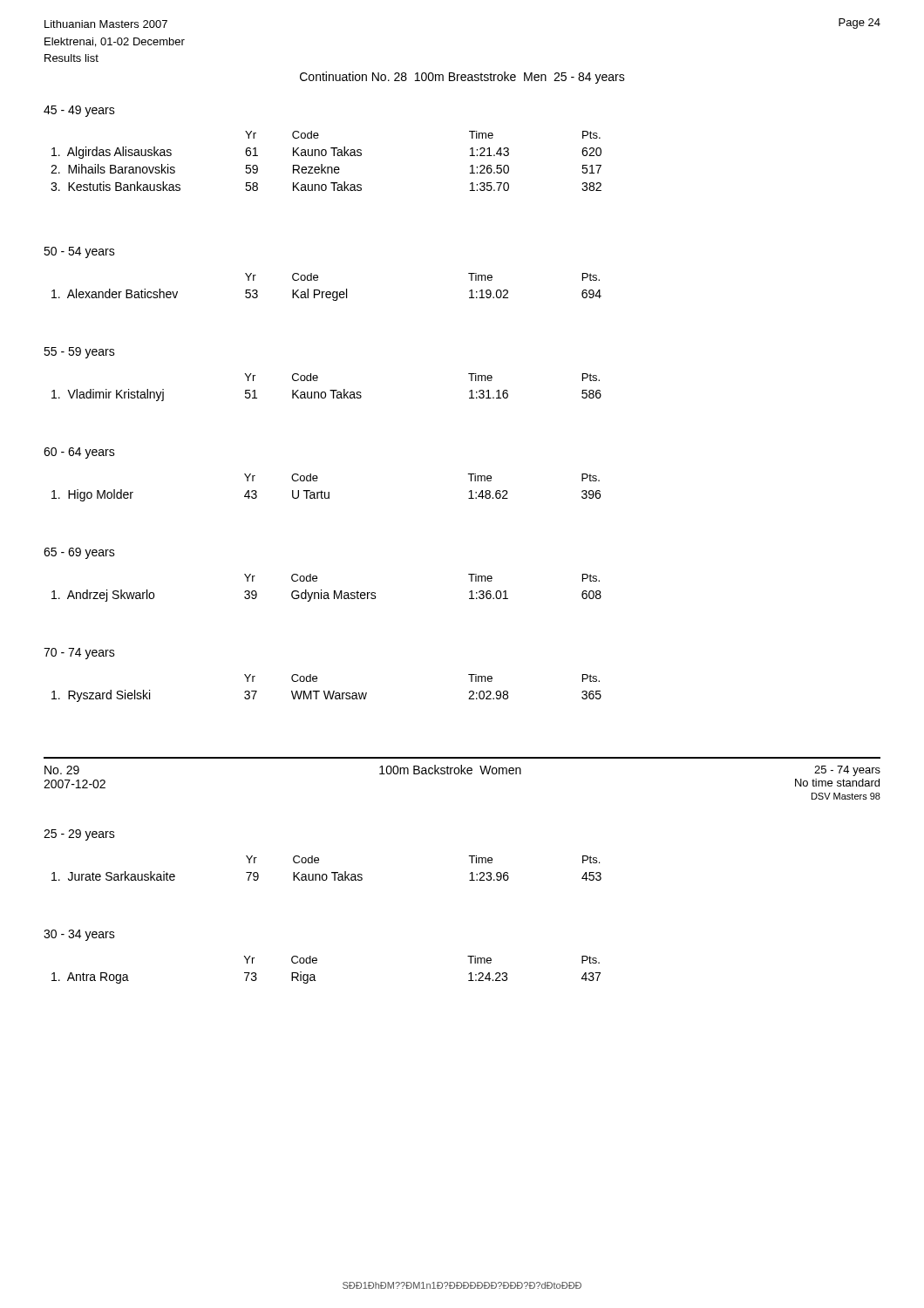Image resolution: width=924 pixels, height=1308 pixels.
Task: Click where it says "65 - 69 years"
Action: 79,552
